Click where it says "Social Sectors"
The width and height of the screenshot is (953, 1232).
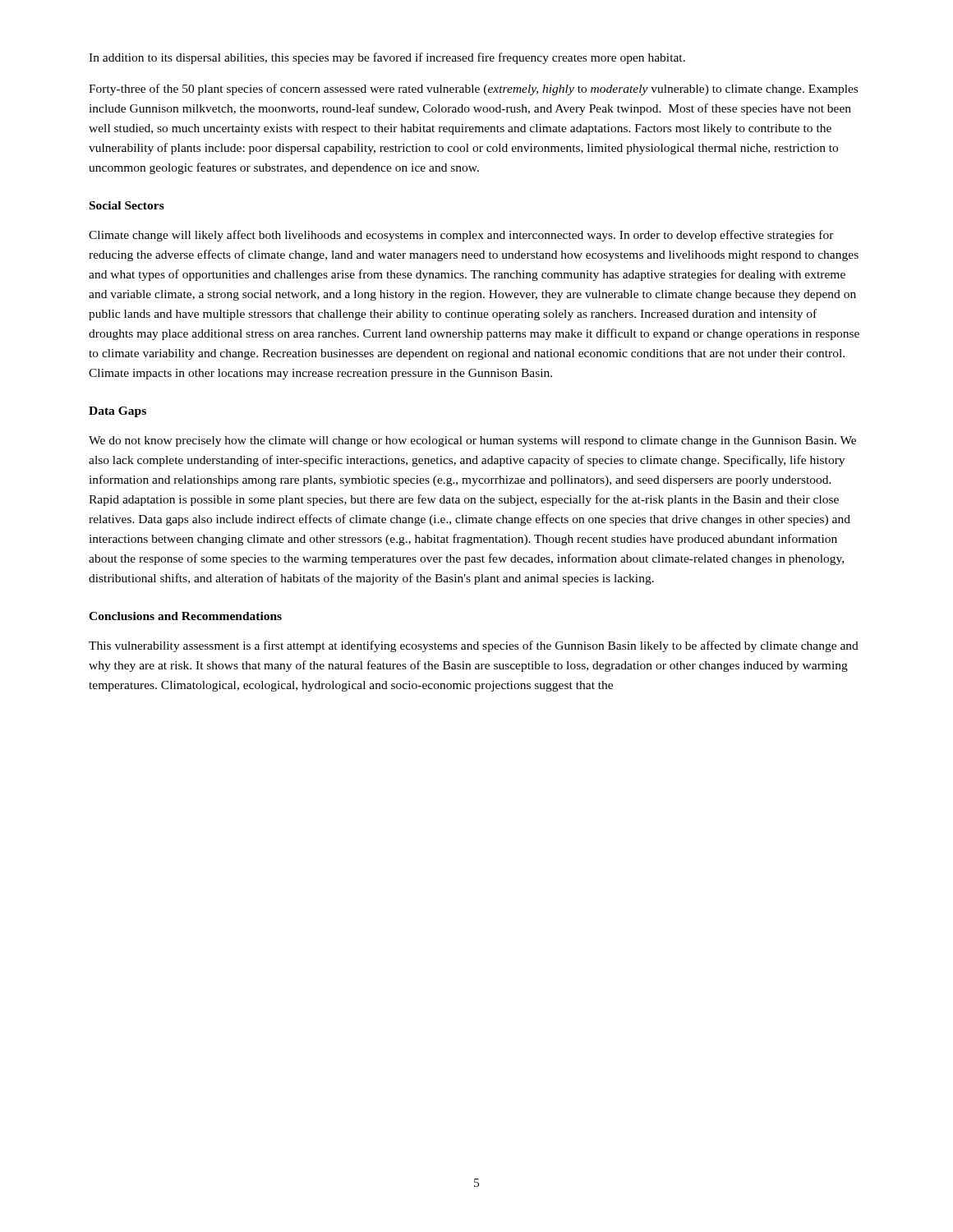coord(126,205)
